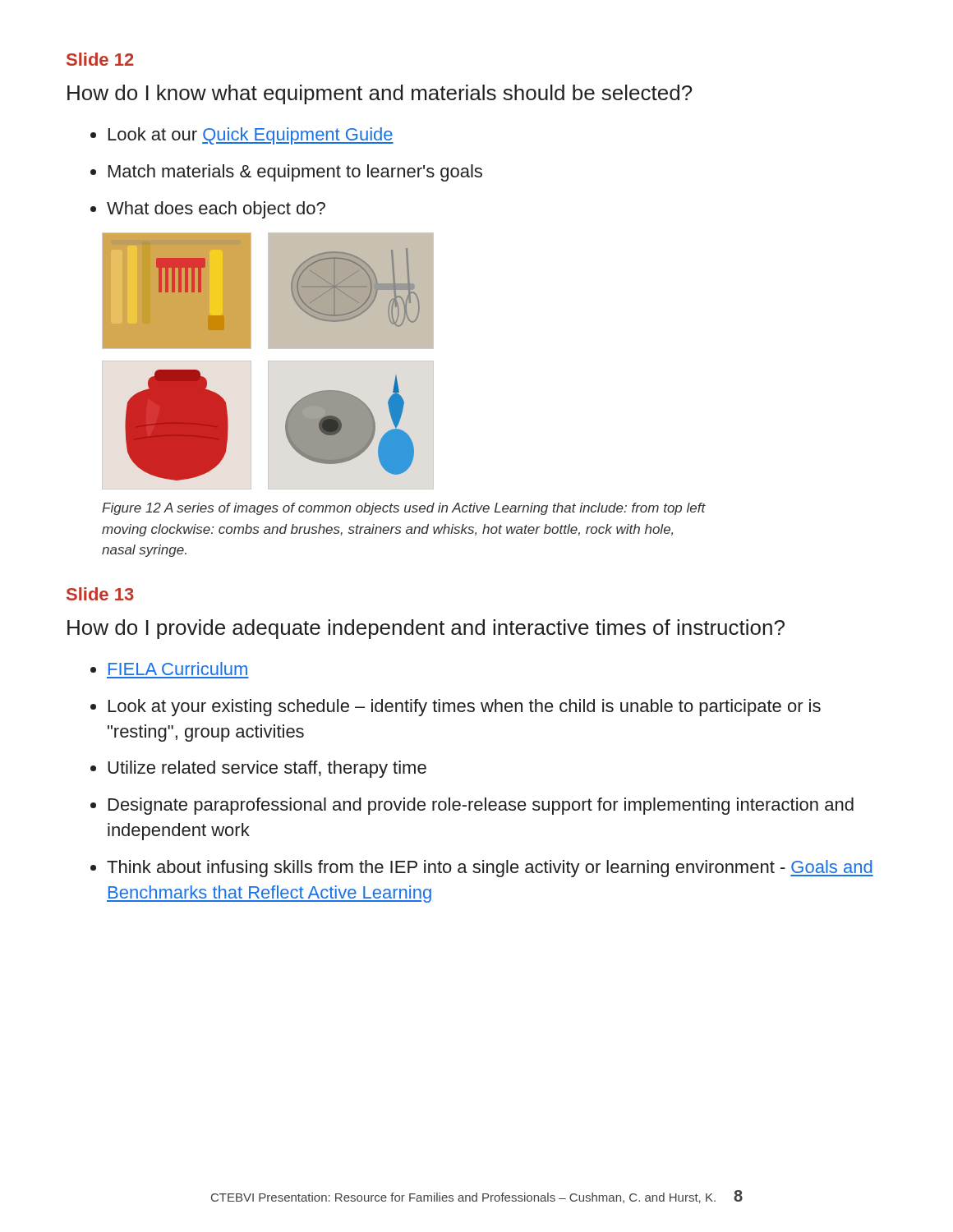Select the list item that reads "FIELA Curriculum"

pos(178,669)
